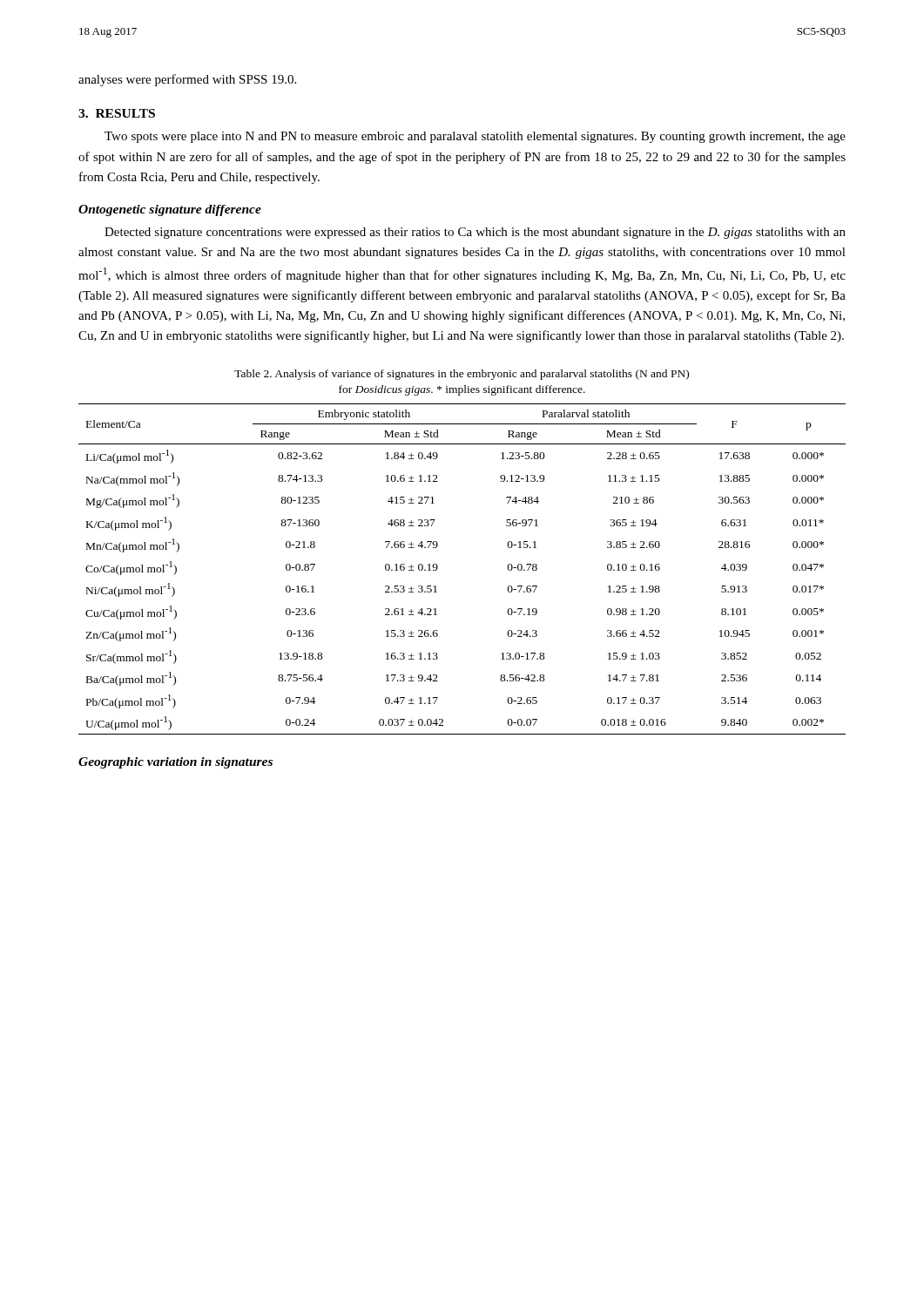
Task: Select the region starting "Table 2. Analysis"
Action: coord(462,381)
